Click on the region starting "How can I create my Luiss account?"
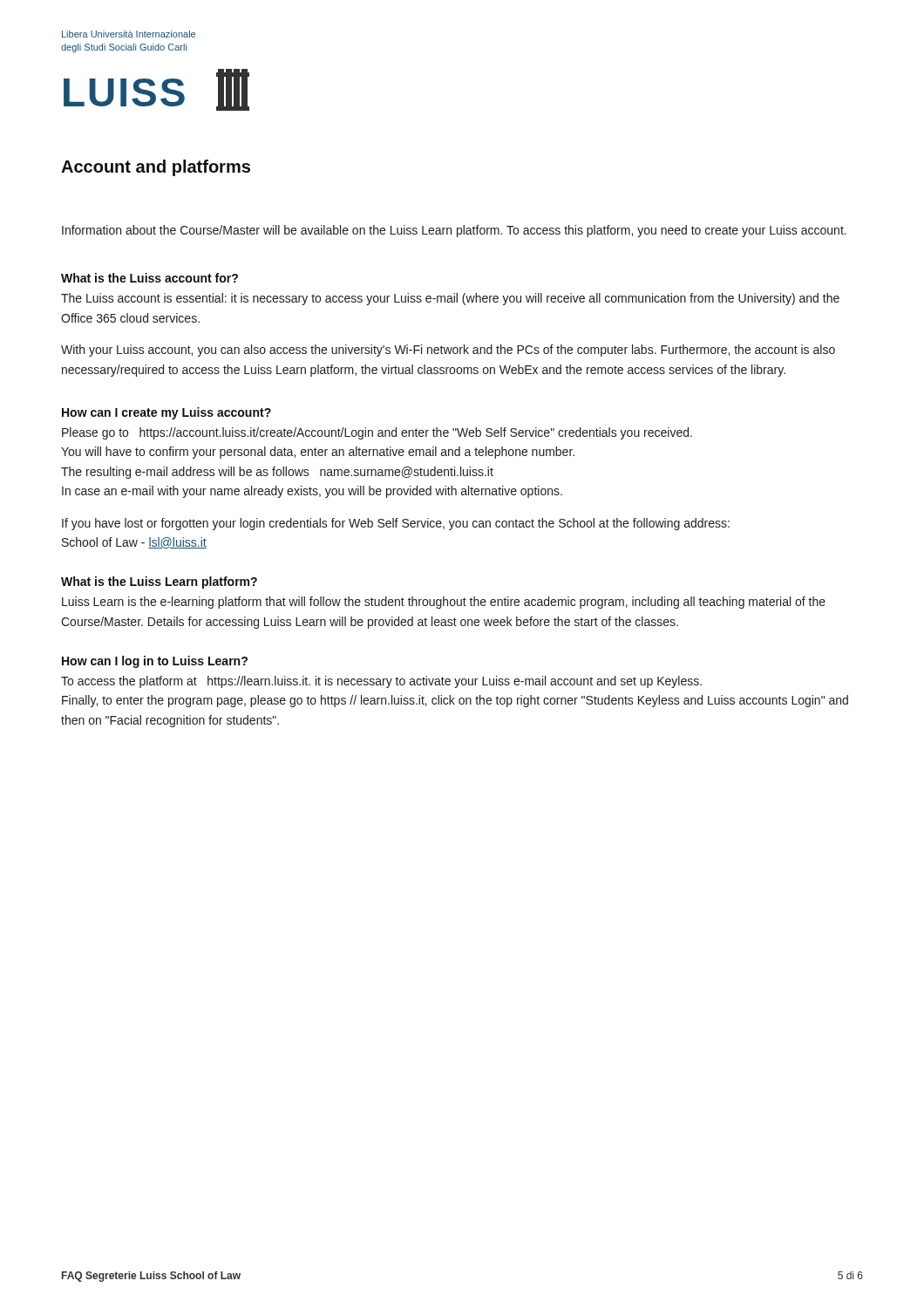 click(x=166, y=412)
